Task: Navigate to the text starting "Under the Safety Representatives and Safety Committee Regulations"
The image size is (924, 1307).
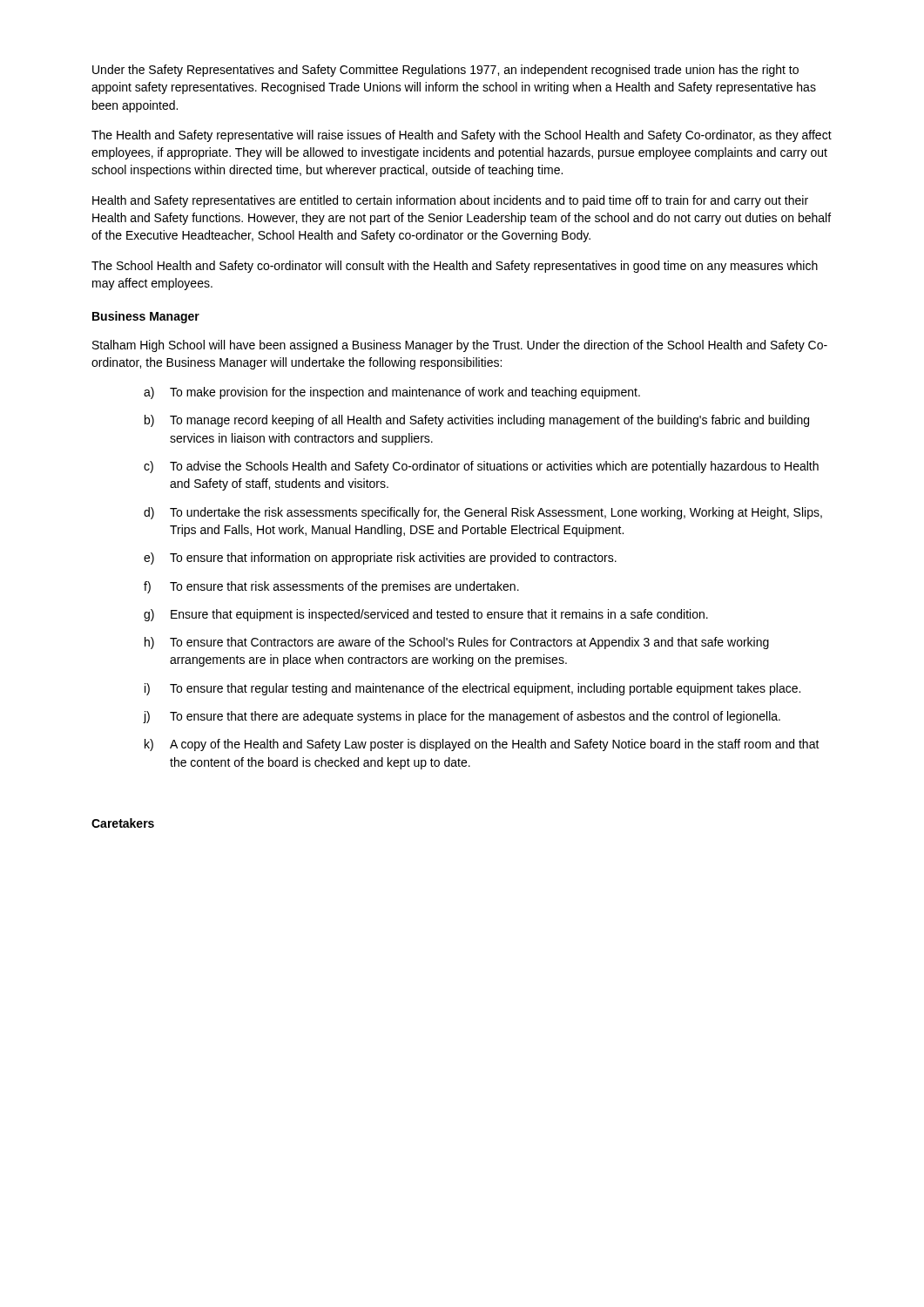Action: (454, 87)
